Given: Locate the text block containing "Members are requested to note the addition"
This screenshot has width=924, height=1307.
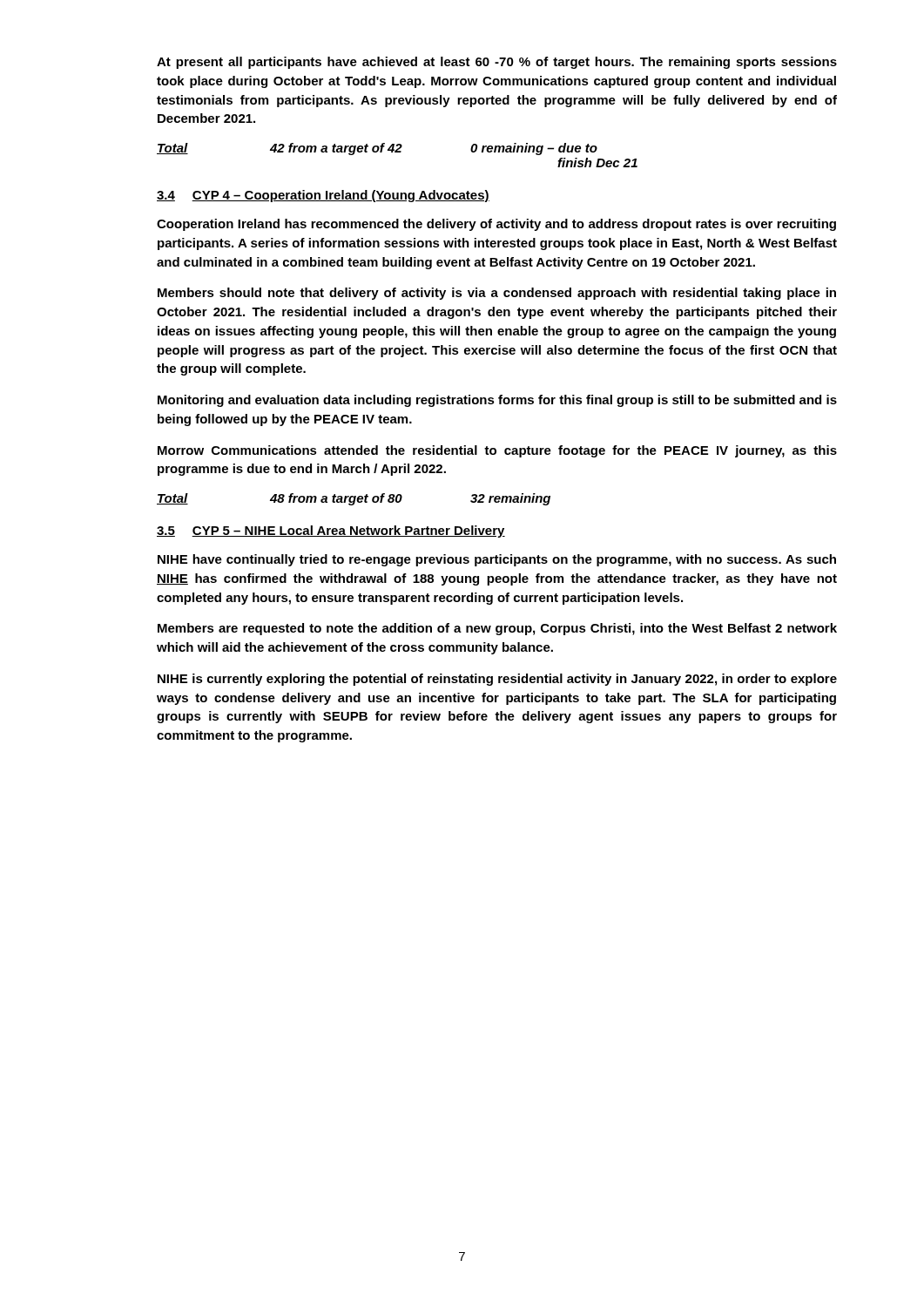Looking at the screenshot, I should [497, 637].
